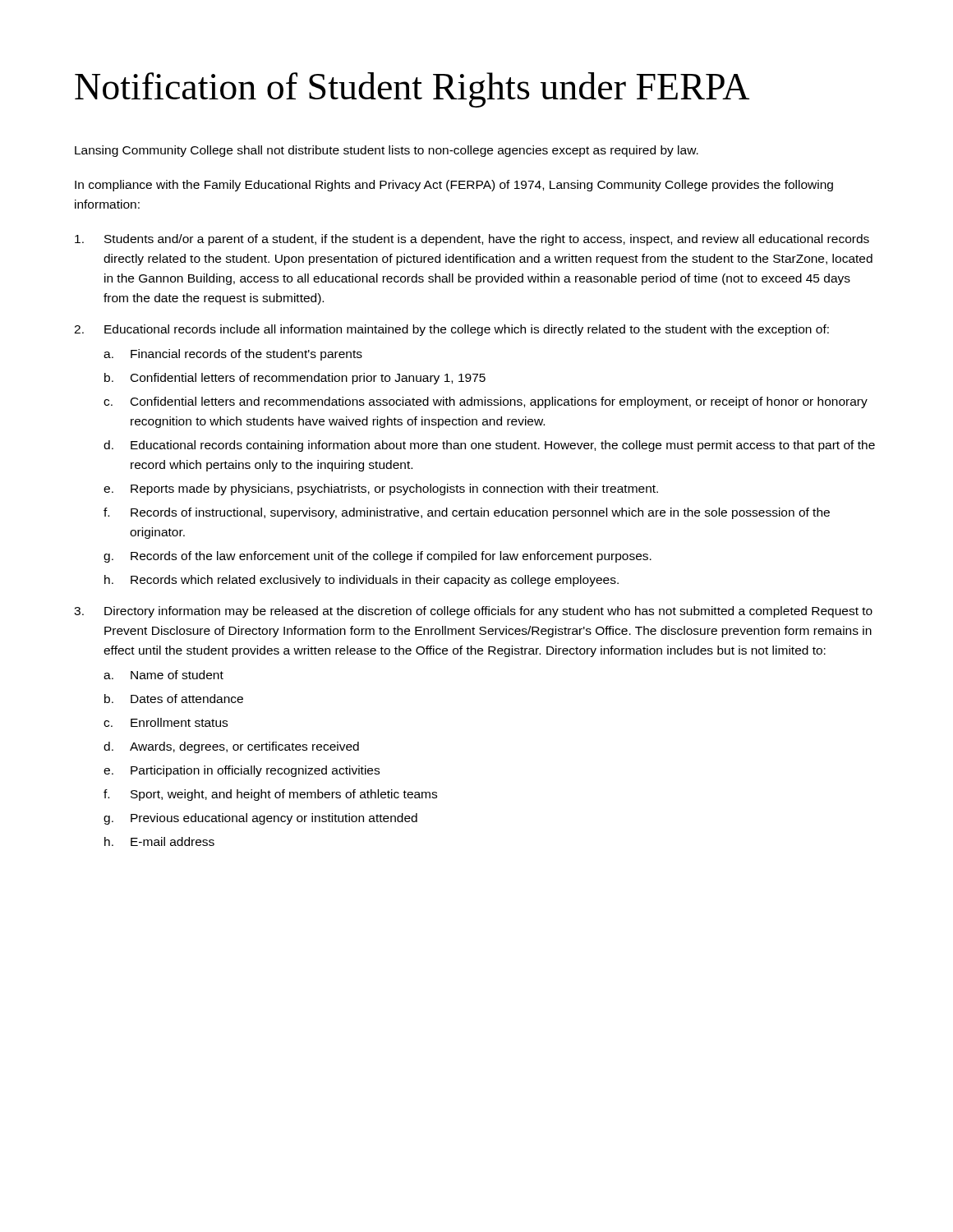The height and width of the screenshot is (1232, 953).
Task: Locate the list item with the text "Records of the law enforcement unit of"
Action: coord(391,556)
